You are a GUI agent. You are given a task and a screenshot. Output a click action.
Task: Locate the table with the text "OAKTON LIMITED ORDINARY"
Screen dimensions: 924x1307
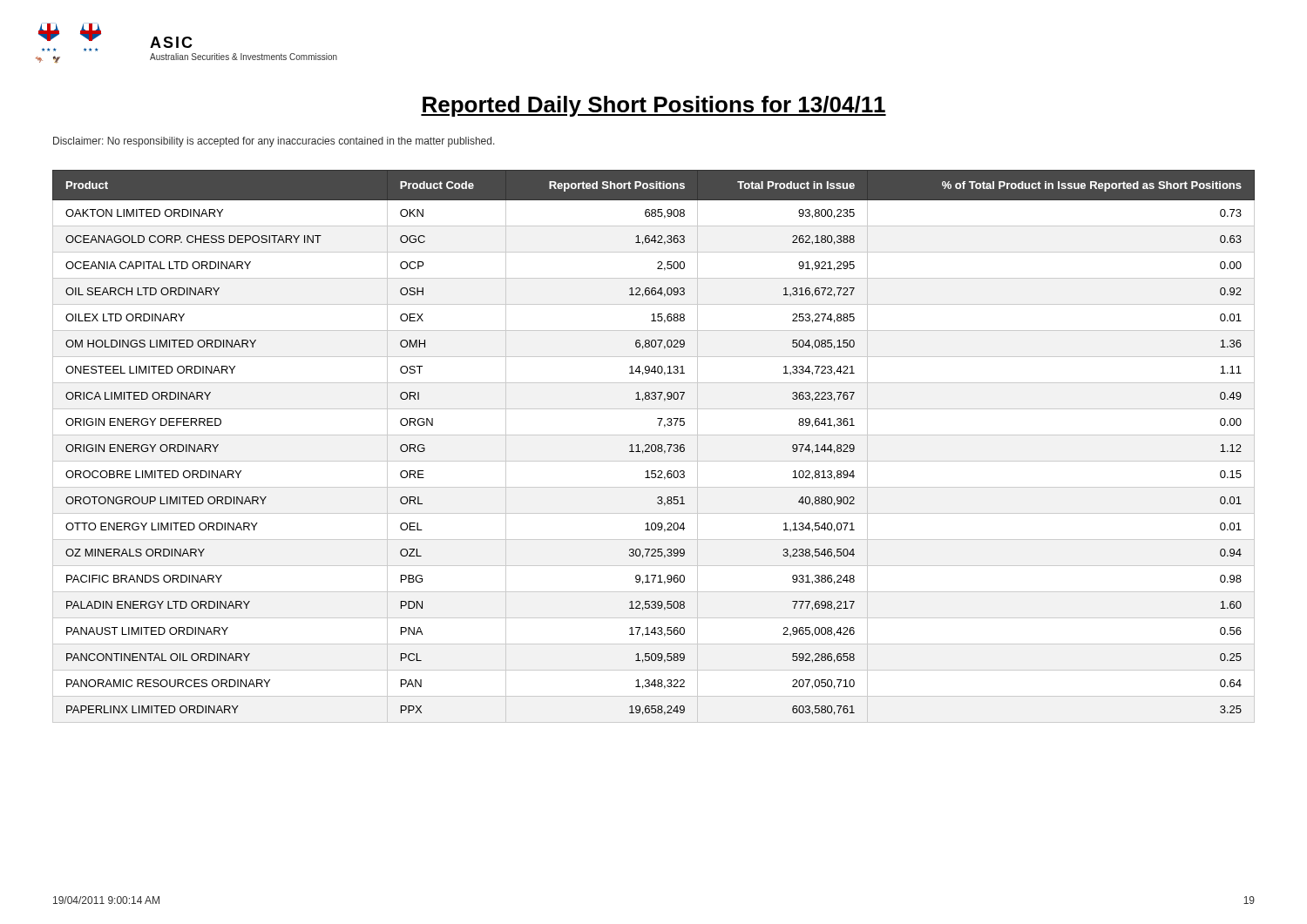(x=654, y=446)
